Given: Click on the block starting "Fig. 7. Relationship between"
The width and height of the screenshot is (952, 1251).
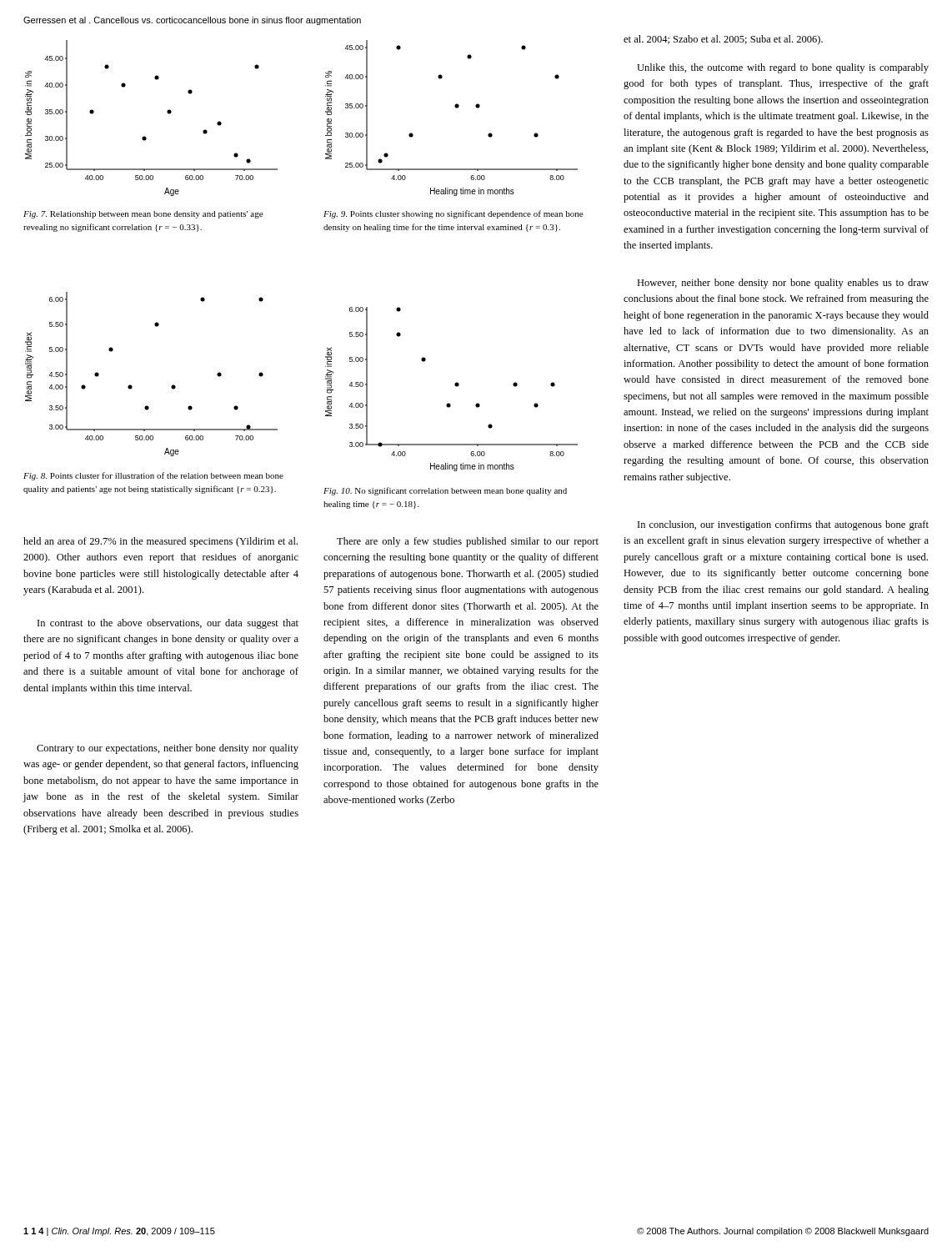Looking at the screenshot, I should pos(143,220).
